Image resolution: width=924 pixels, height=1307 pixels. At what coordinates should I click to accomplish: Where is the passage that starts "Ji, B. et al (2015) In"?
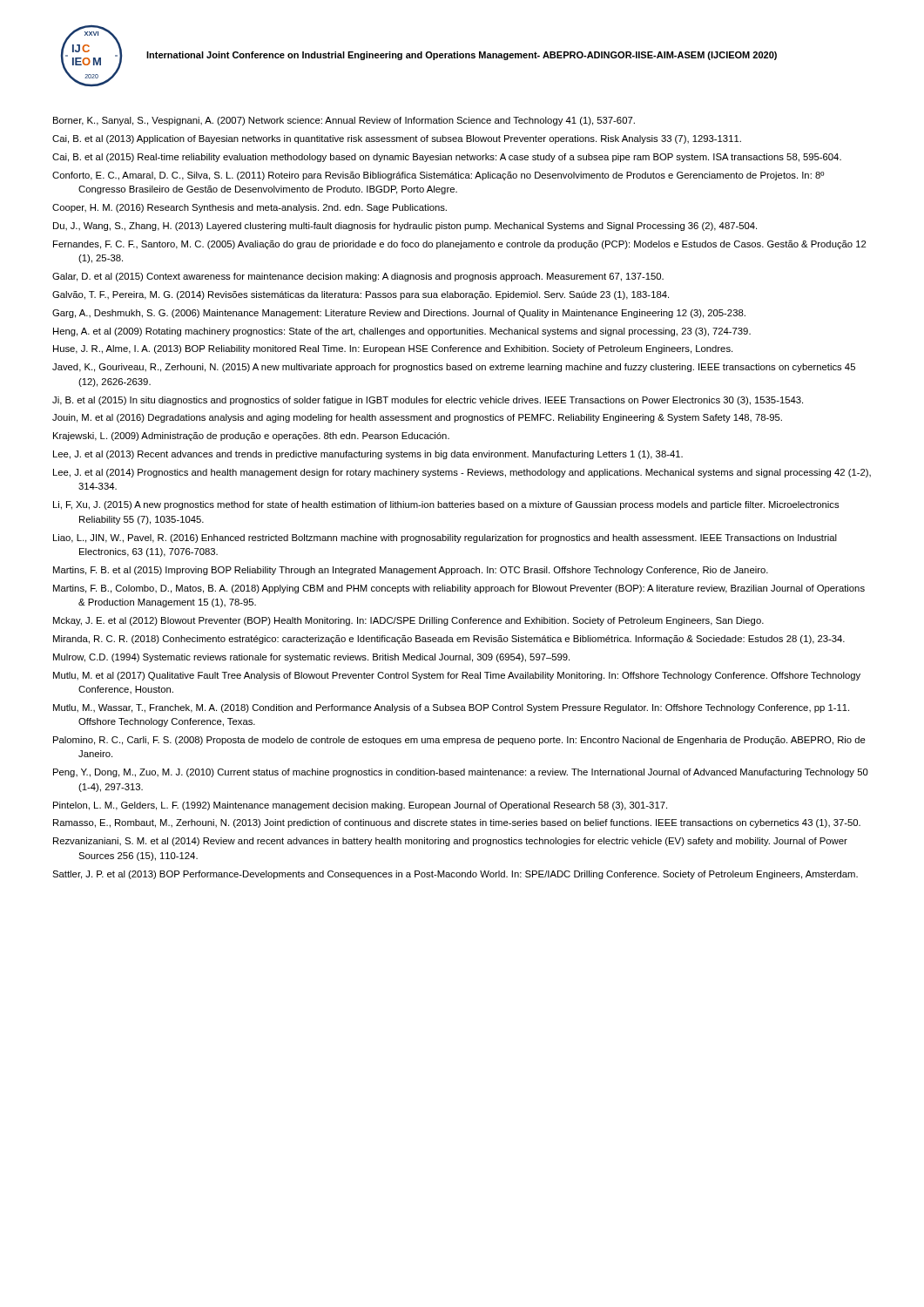click(428, 400)
